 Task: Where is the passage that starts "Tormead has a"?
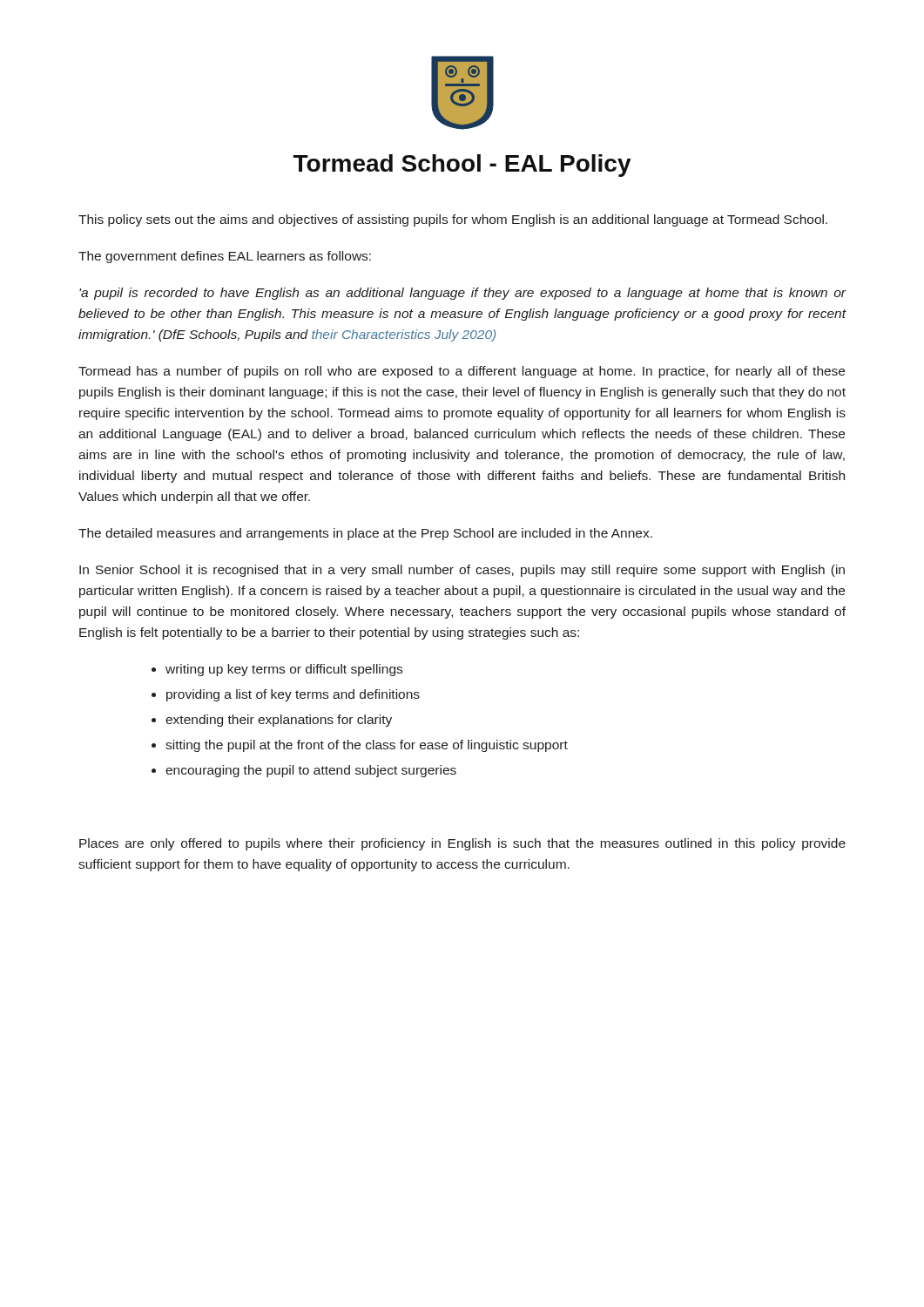[462, 434]
